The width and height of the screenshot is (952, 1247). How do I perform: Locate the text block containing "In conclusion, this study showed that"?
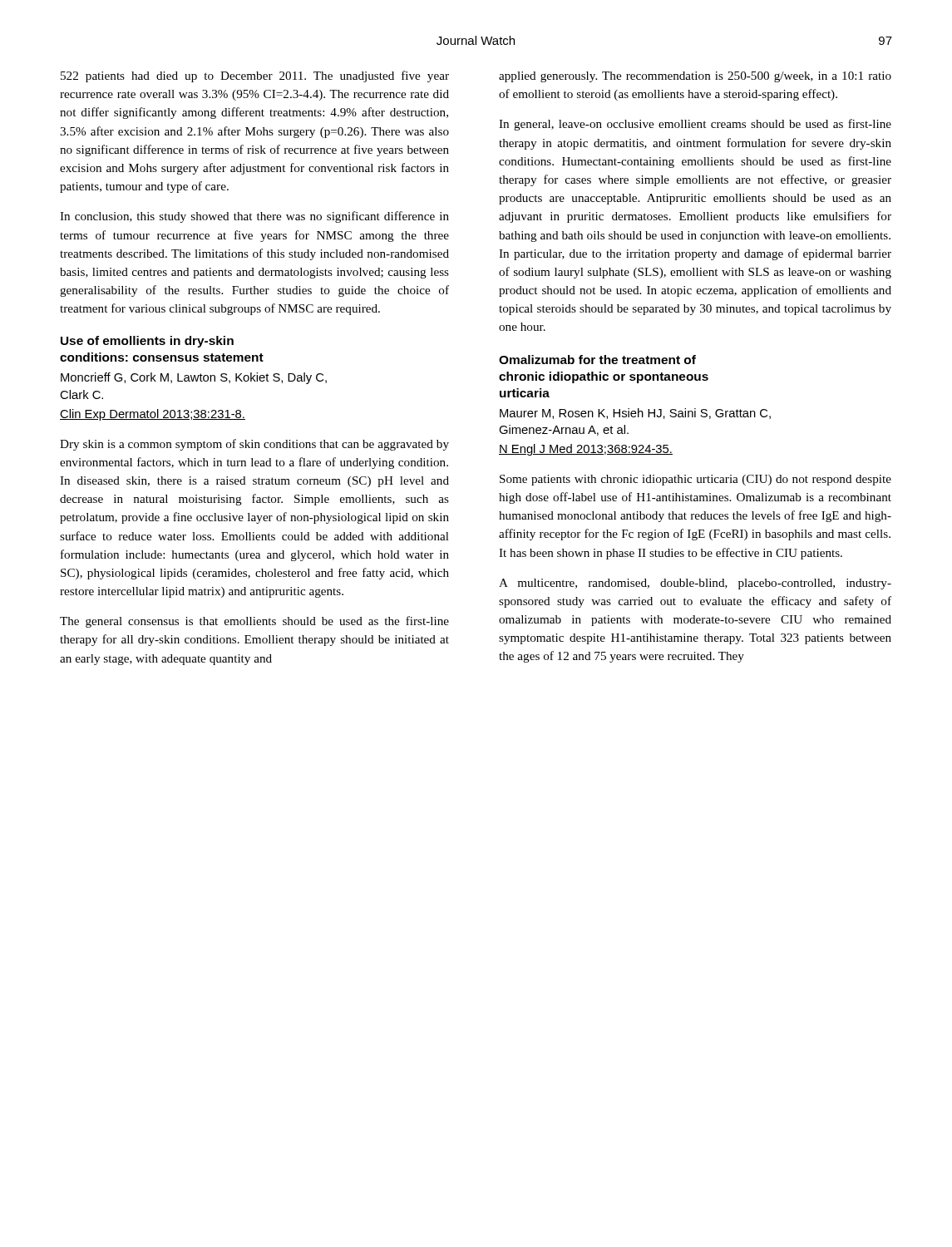254,262
